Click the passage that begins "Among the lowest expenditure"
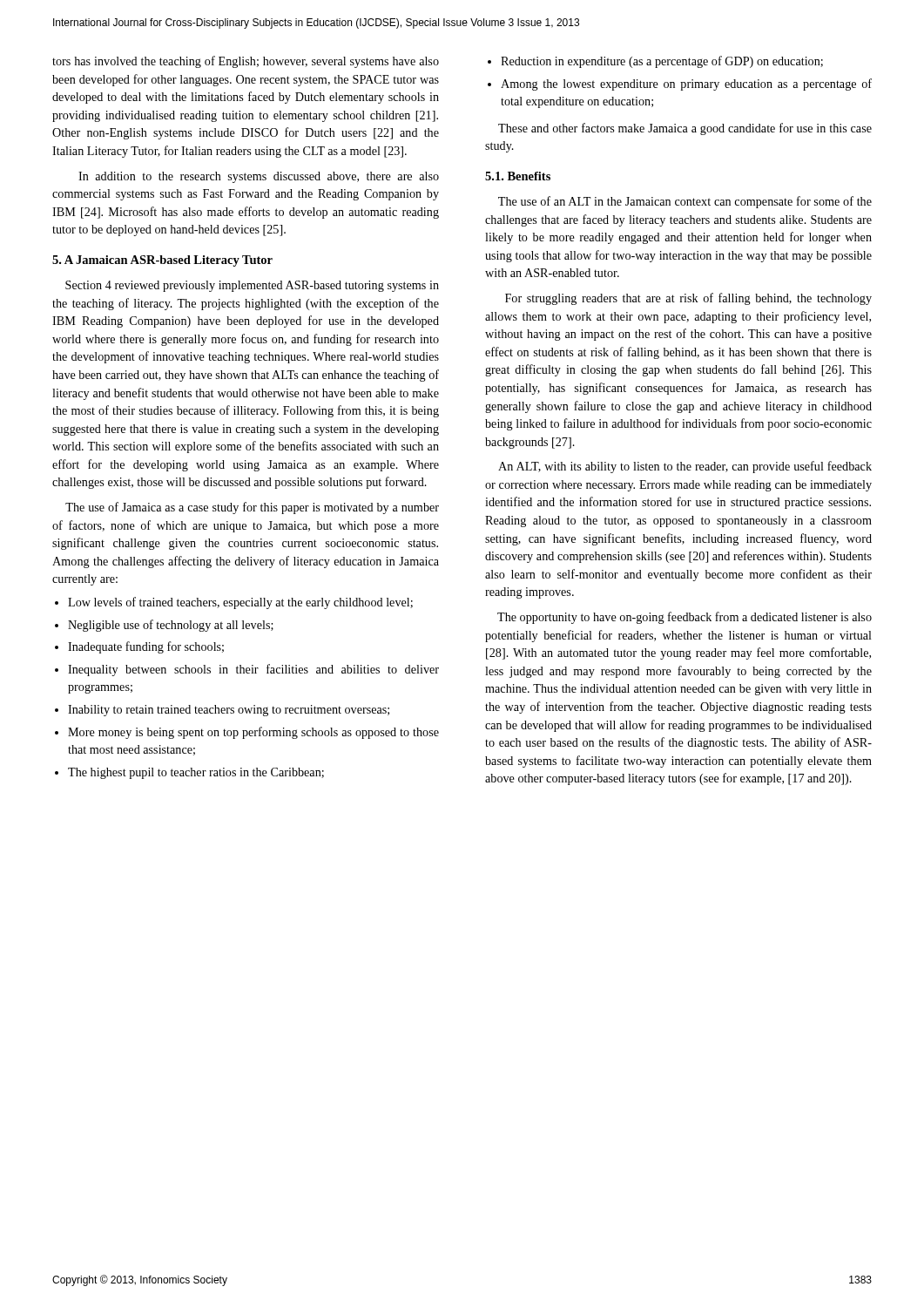The image size is (924, 1307). (x=686, y=92)
